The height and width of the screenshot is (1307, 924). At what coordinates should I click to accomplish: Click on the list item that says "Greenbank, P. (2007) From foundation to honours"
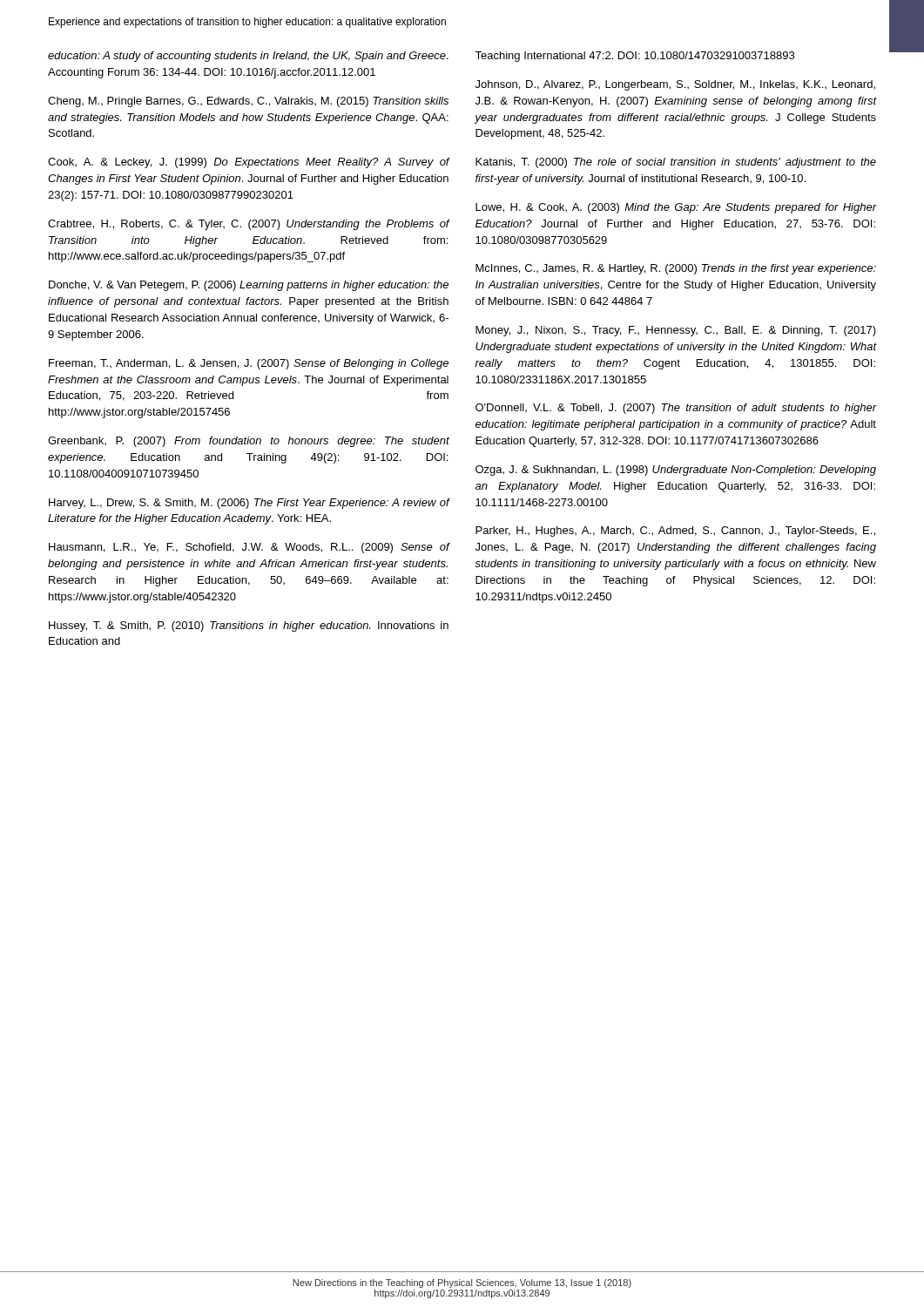248,457
